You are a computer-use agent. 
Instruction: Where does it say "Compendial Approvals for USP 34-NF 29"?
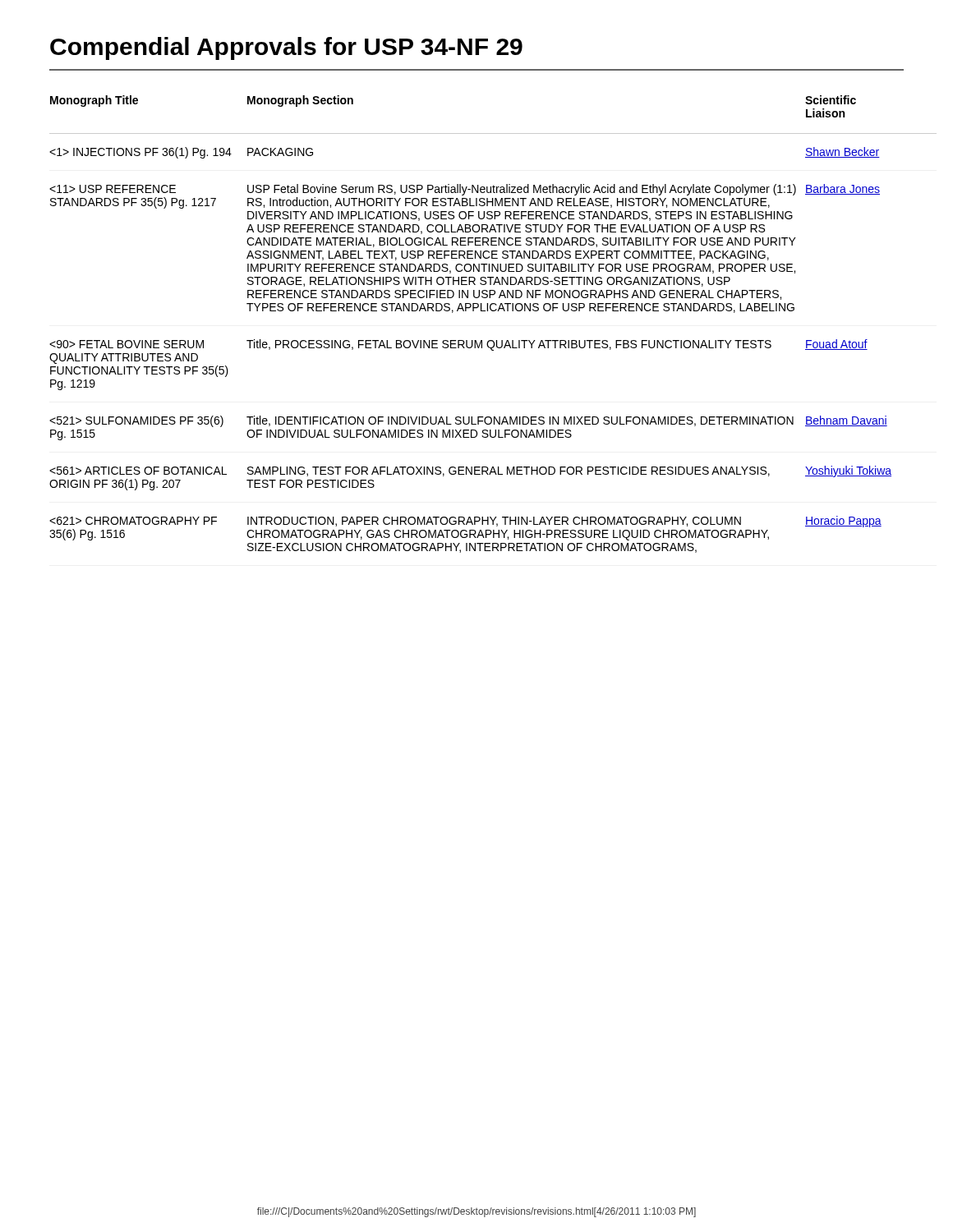coord(476,47)
